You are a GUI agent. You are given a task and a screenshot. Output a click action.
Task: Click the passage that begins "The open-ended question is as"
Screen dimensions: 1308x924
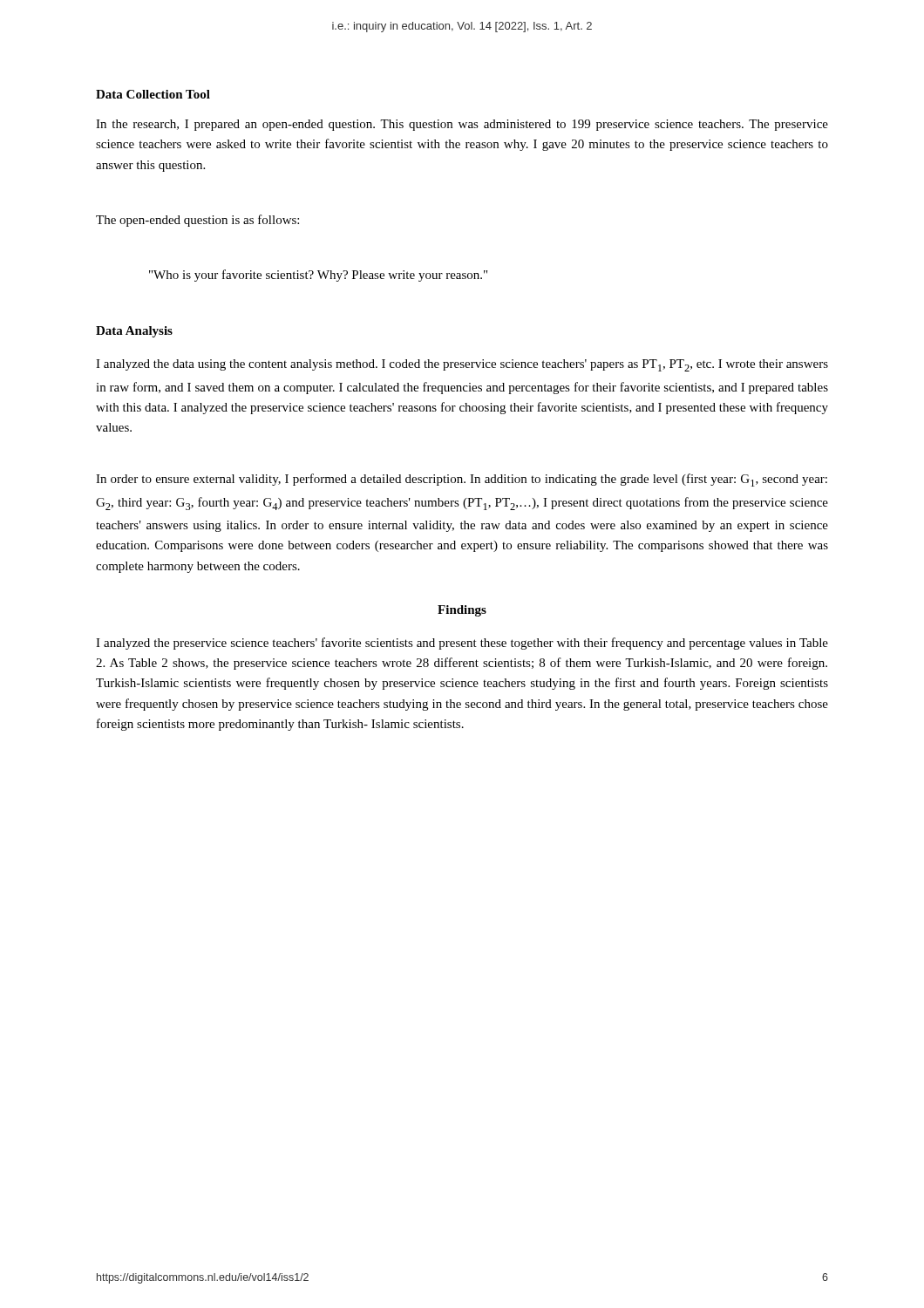(x=198, y=220)
